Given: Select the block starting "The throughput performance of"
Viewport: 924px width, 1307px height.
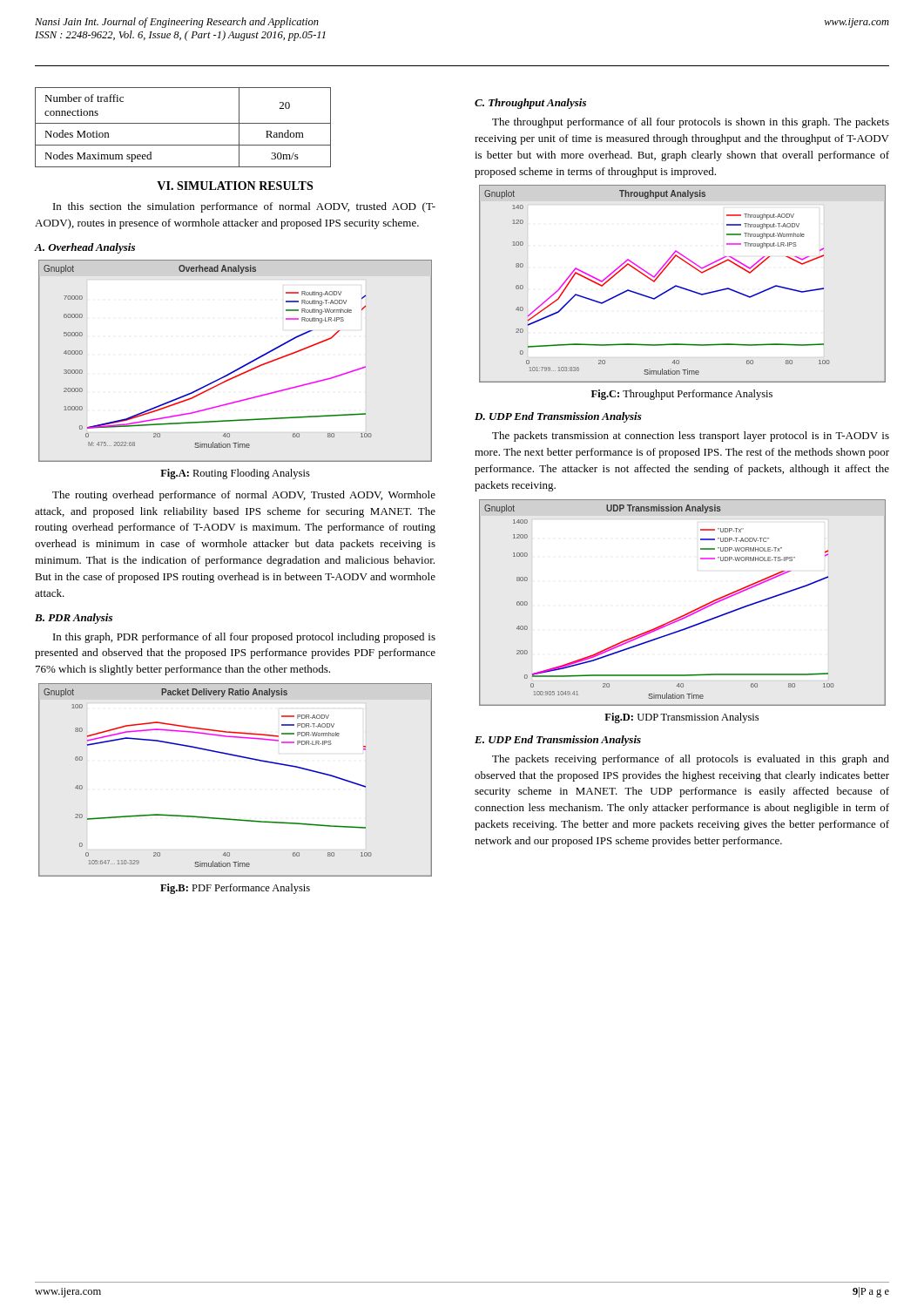Looking at the screenshot, I should click(x=682, y=146).
